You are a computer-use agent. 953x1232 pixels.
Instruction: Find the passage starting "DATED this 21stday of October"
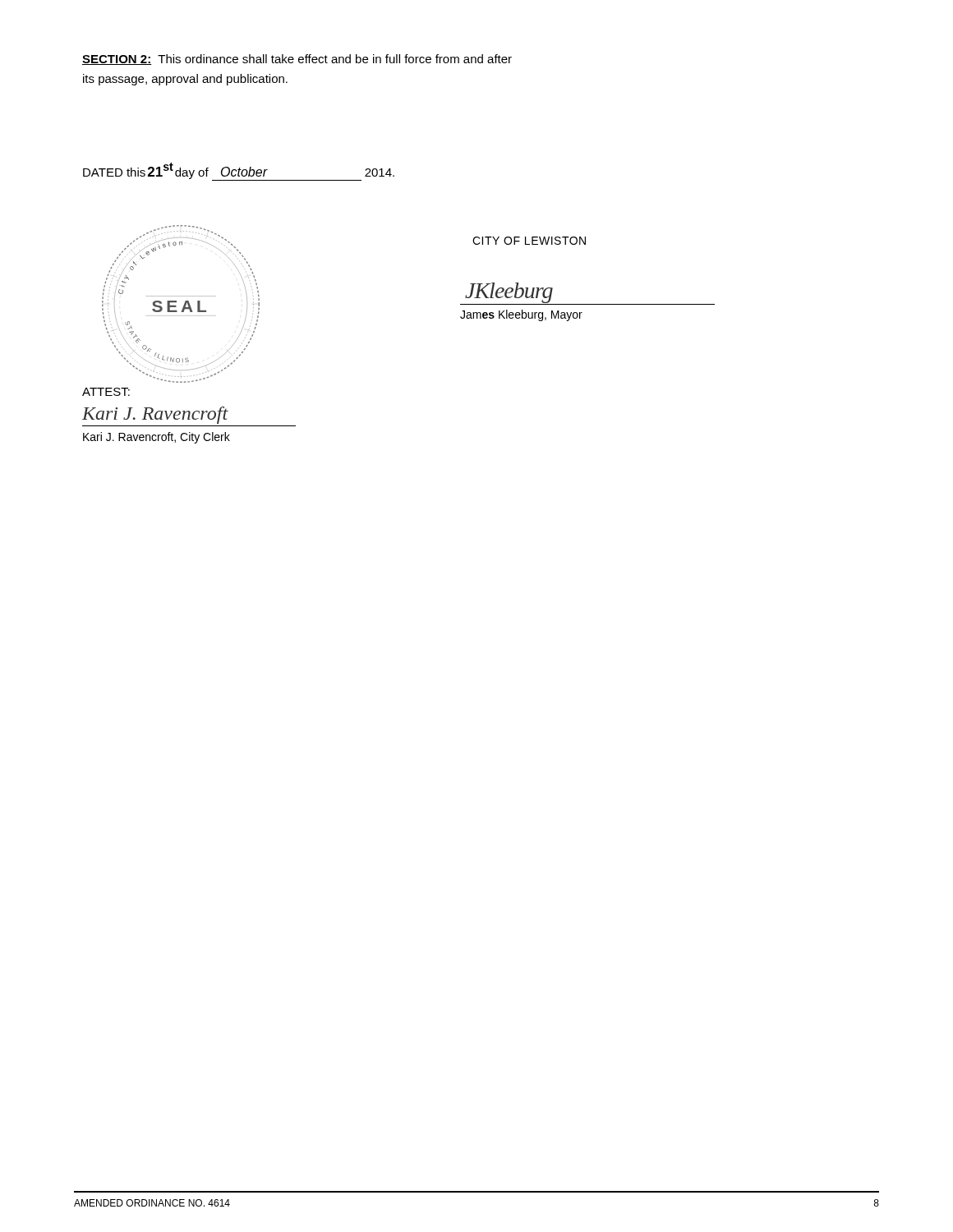[x=239, y=170]
